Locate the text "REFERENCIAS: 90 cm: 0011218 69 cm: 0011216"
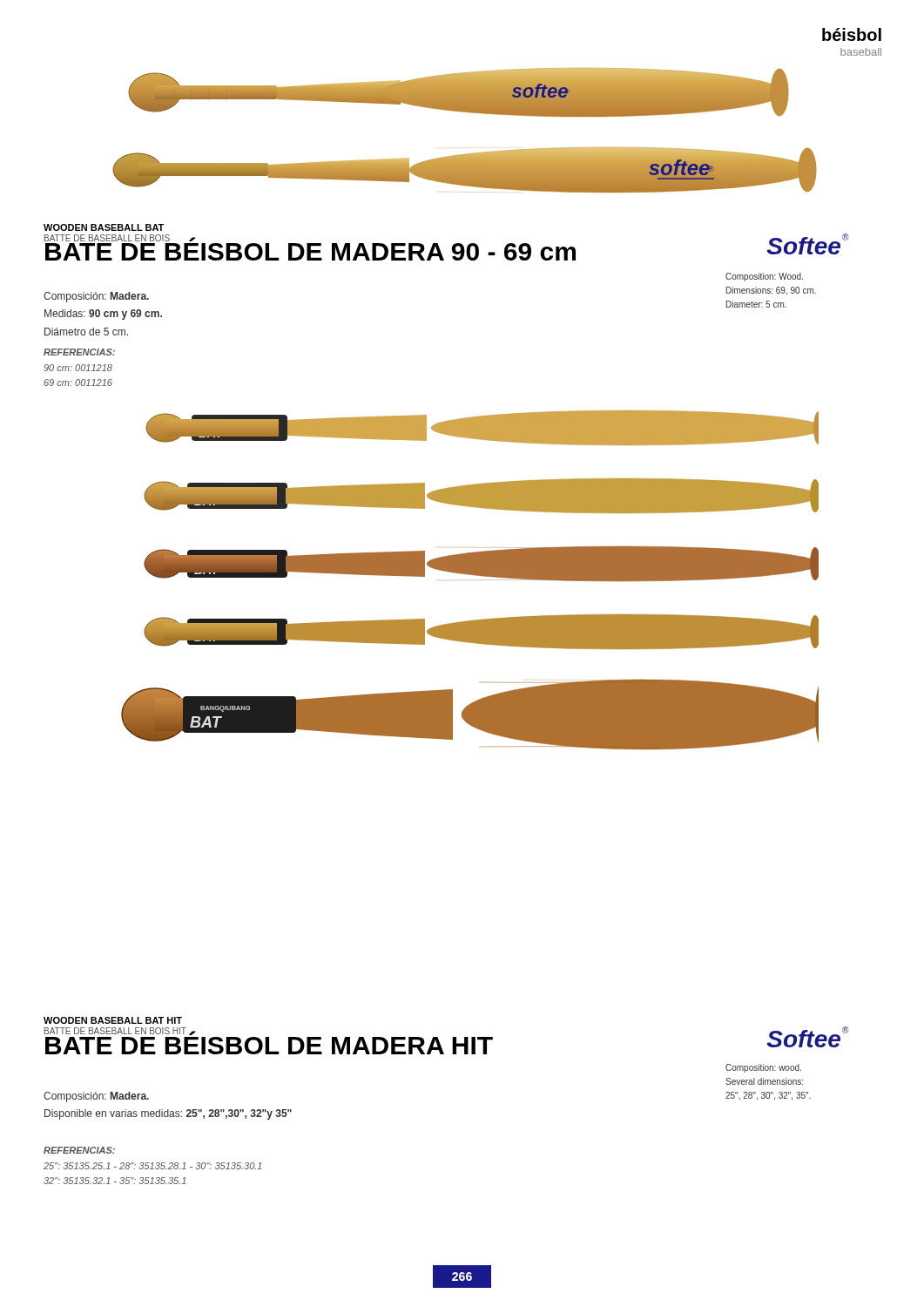 [79, 367]
